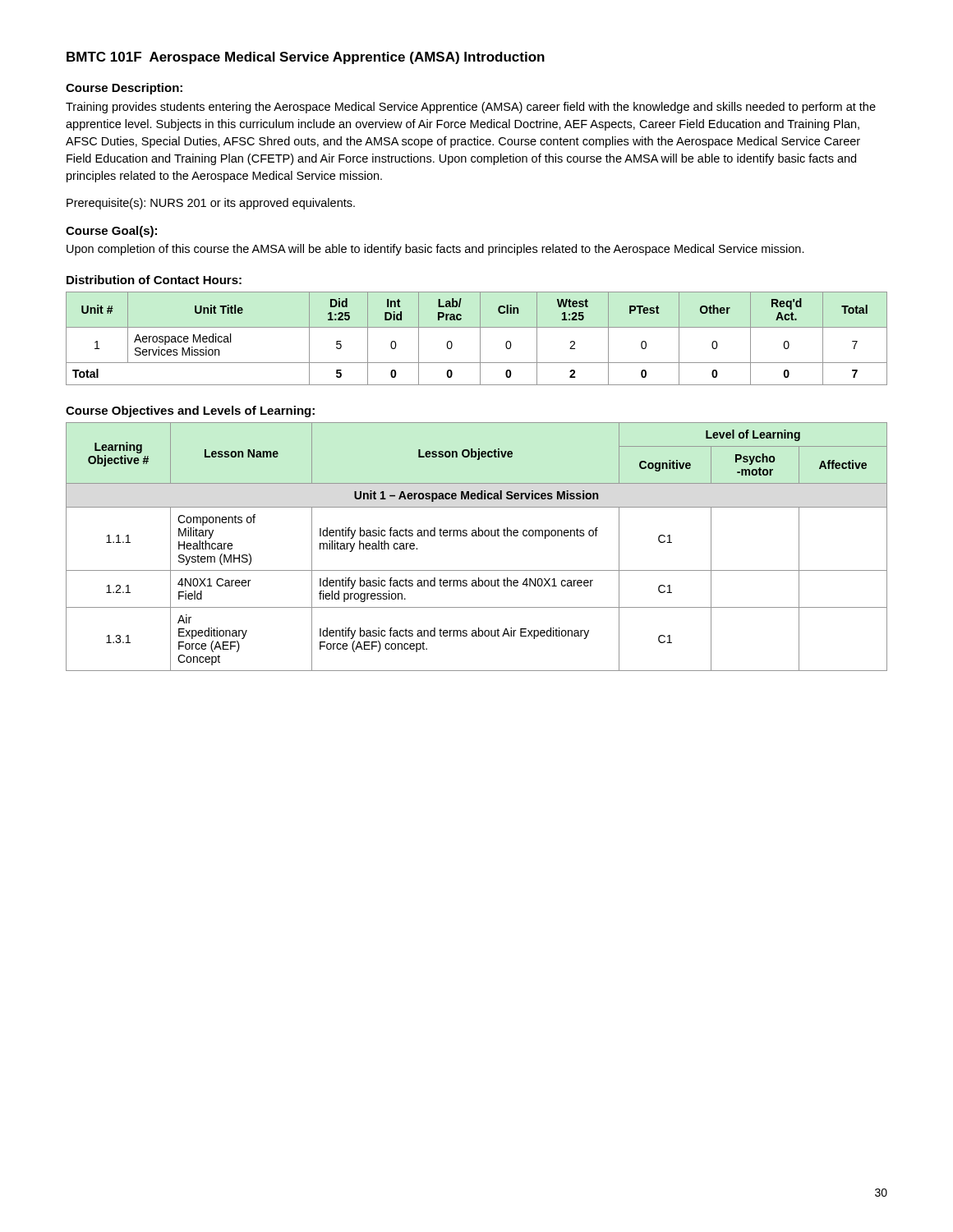Screen dimensions: 1232x953
Task: Find the text block with the text "Training provides students entering the Aerospace Medical Service"
Action: pos(471,141)
